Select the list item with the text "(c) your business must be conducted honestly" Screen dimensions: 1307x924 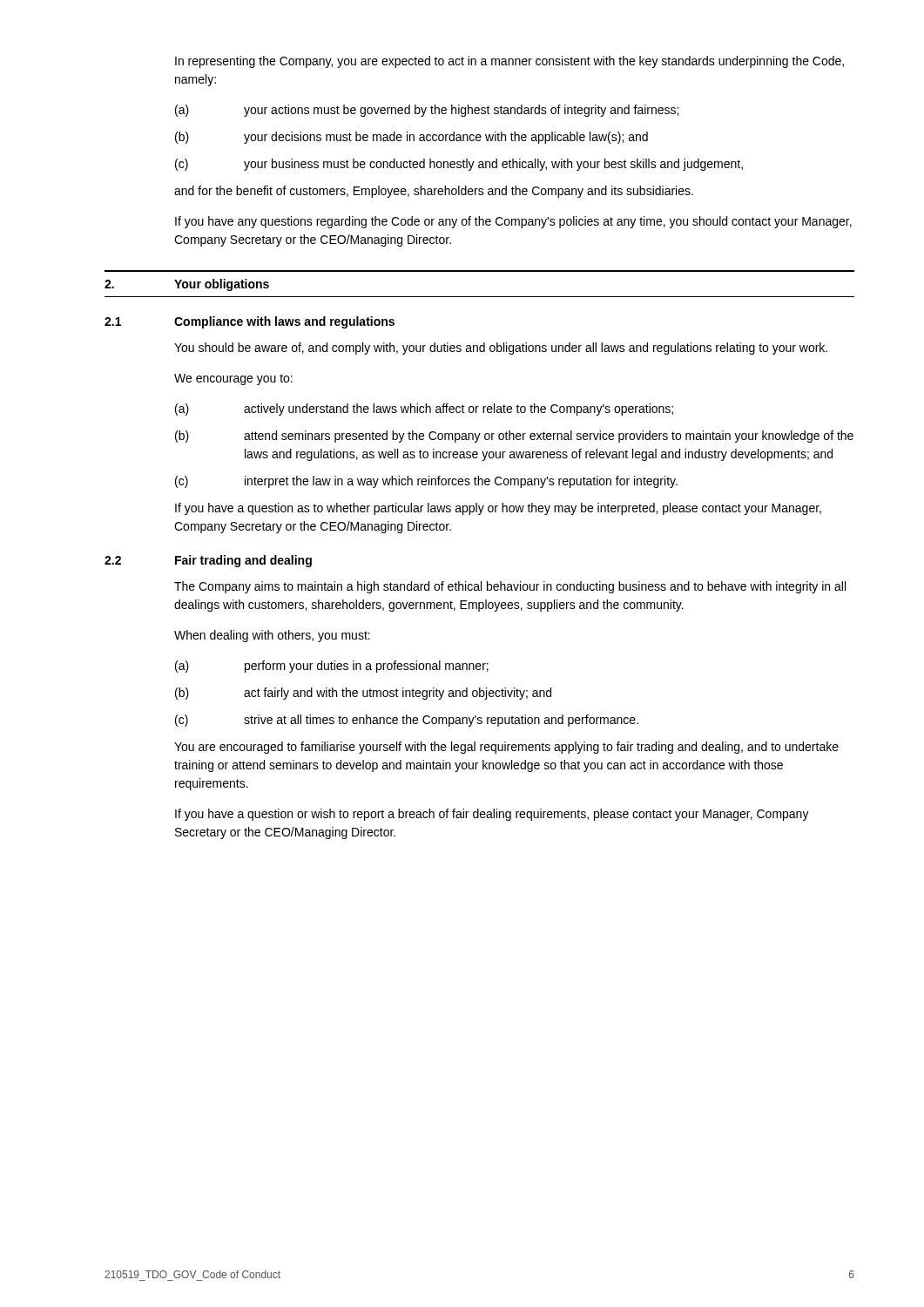[514, 164]
